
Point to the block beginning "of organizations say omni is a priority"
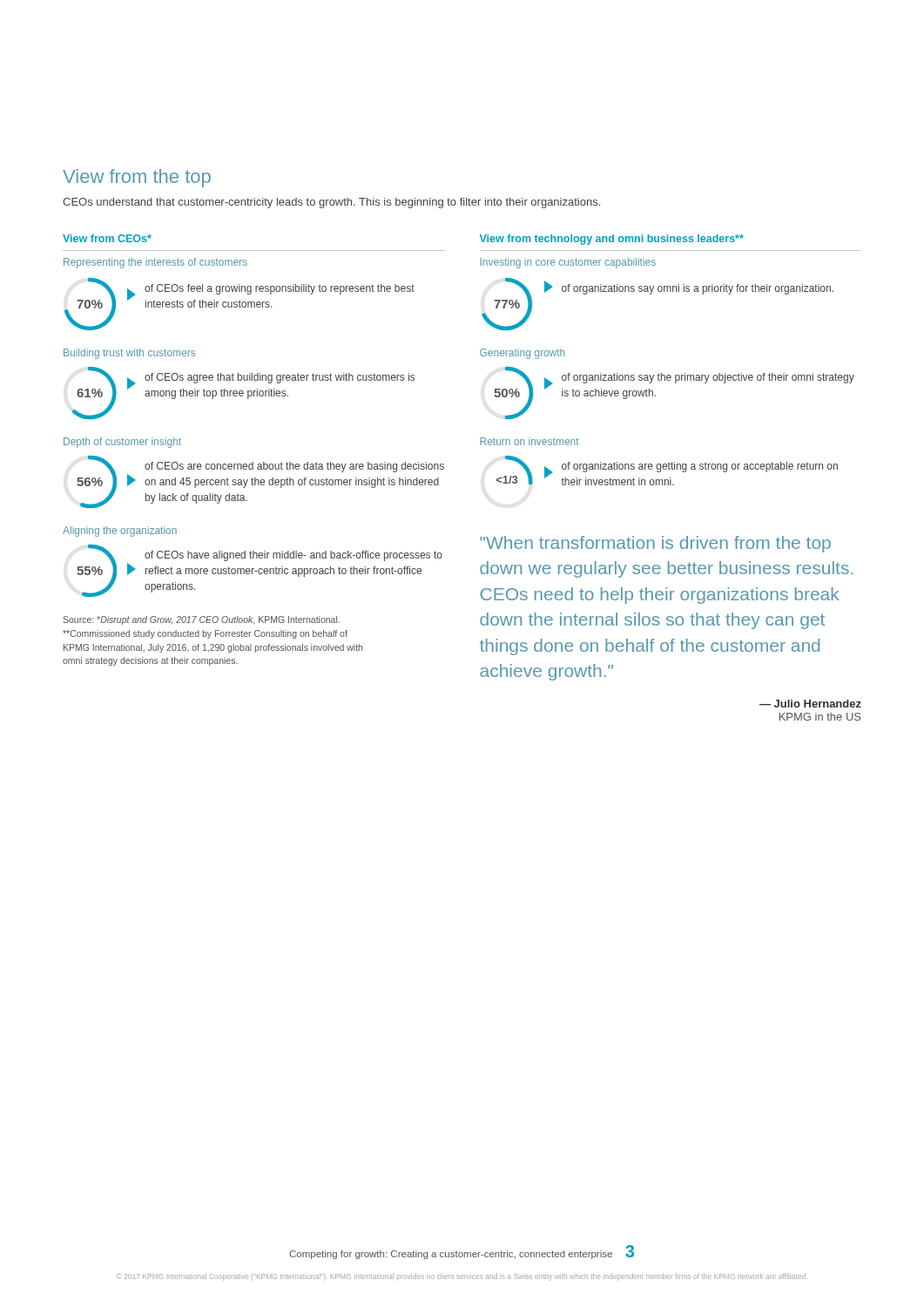point(698,288)
